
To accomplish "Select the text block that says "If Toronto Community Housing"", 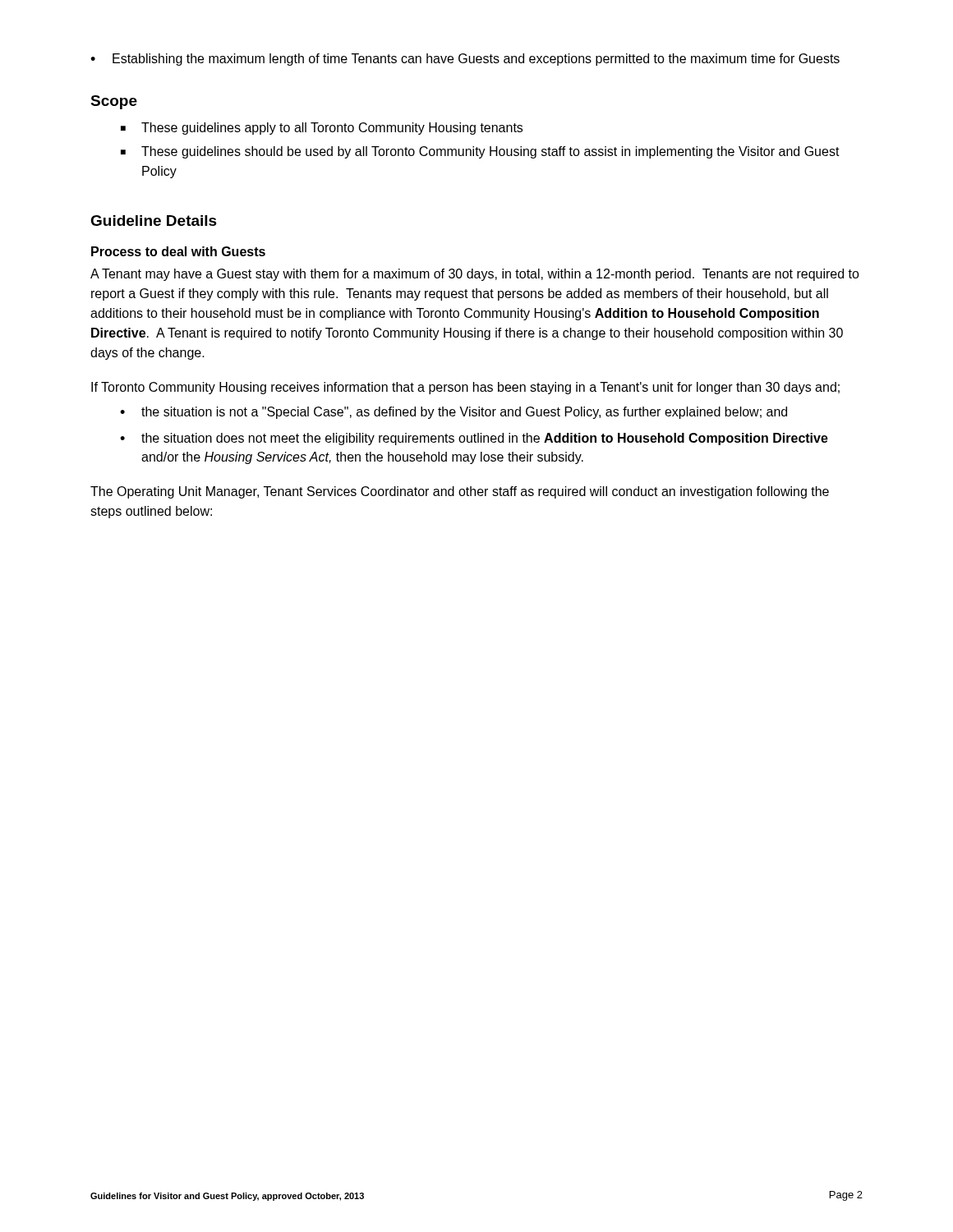I will click(x=465, y=387).
